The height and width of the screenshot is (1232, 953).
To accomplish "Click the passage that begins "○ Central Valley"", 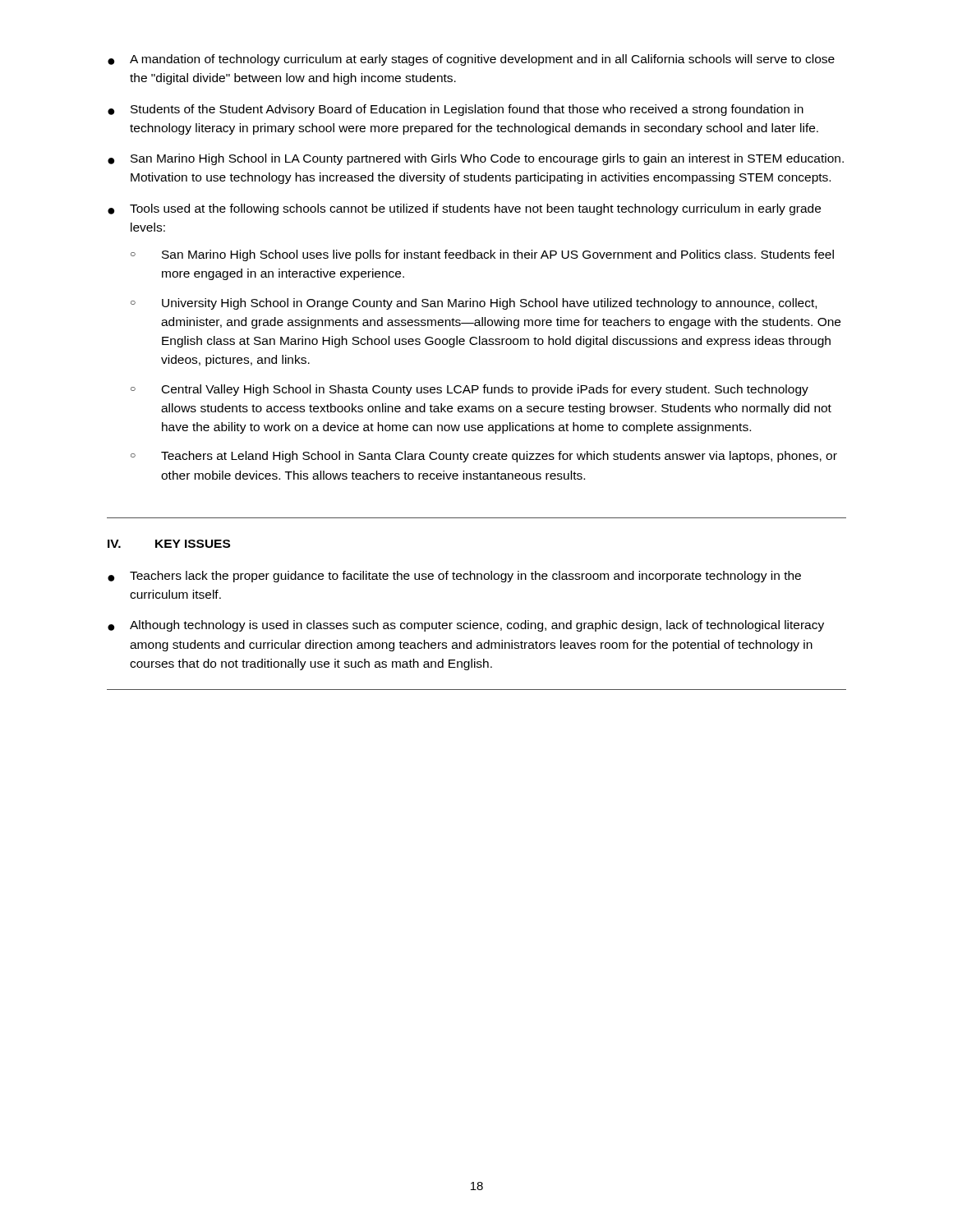I will tap(488, 408).
